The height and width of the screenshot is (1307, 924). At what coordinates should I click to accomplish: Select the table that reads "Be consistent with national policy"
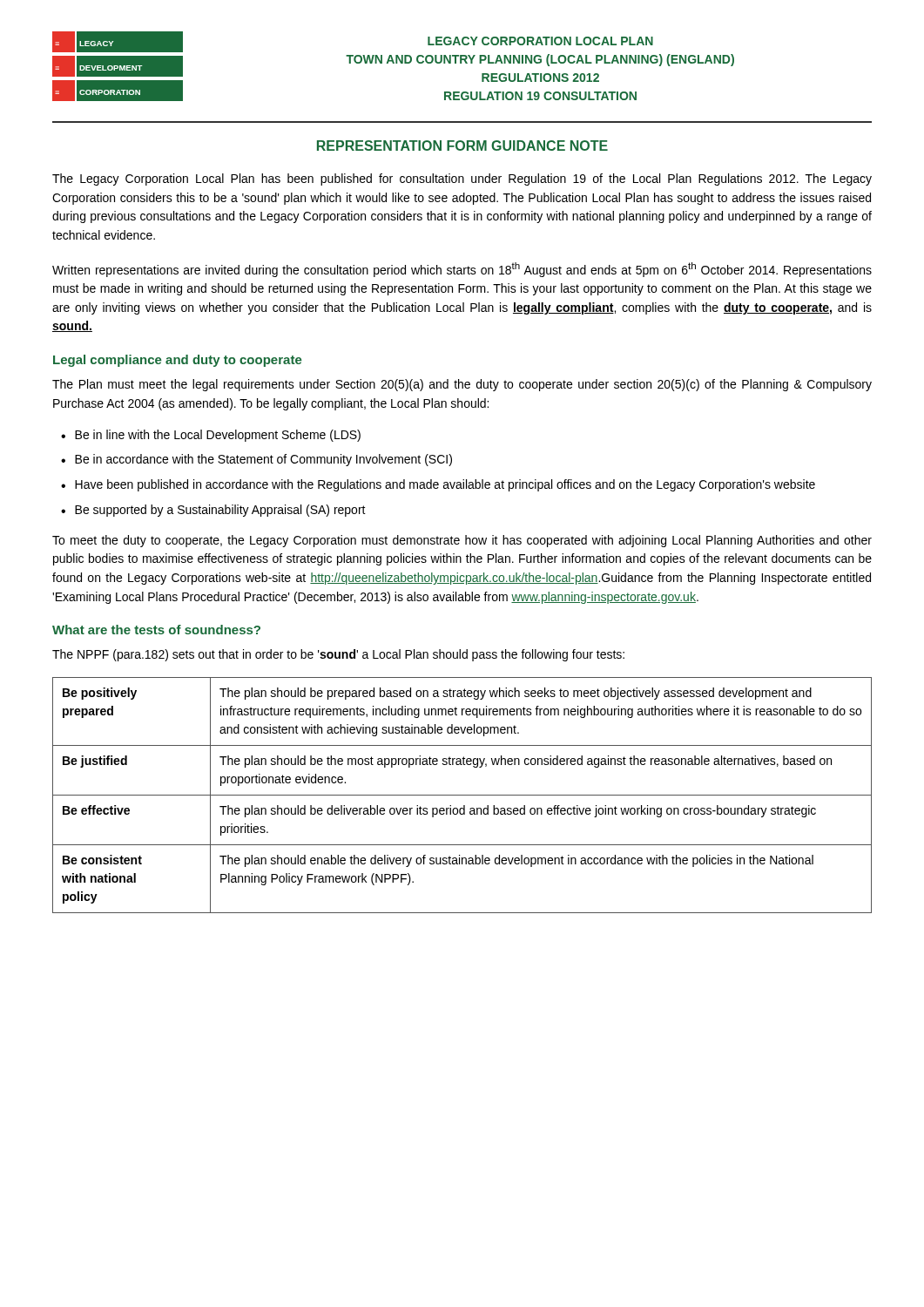coord(462,795)
